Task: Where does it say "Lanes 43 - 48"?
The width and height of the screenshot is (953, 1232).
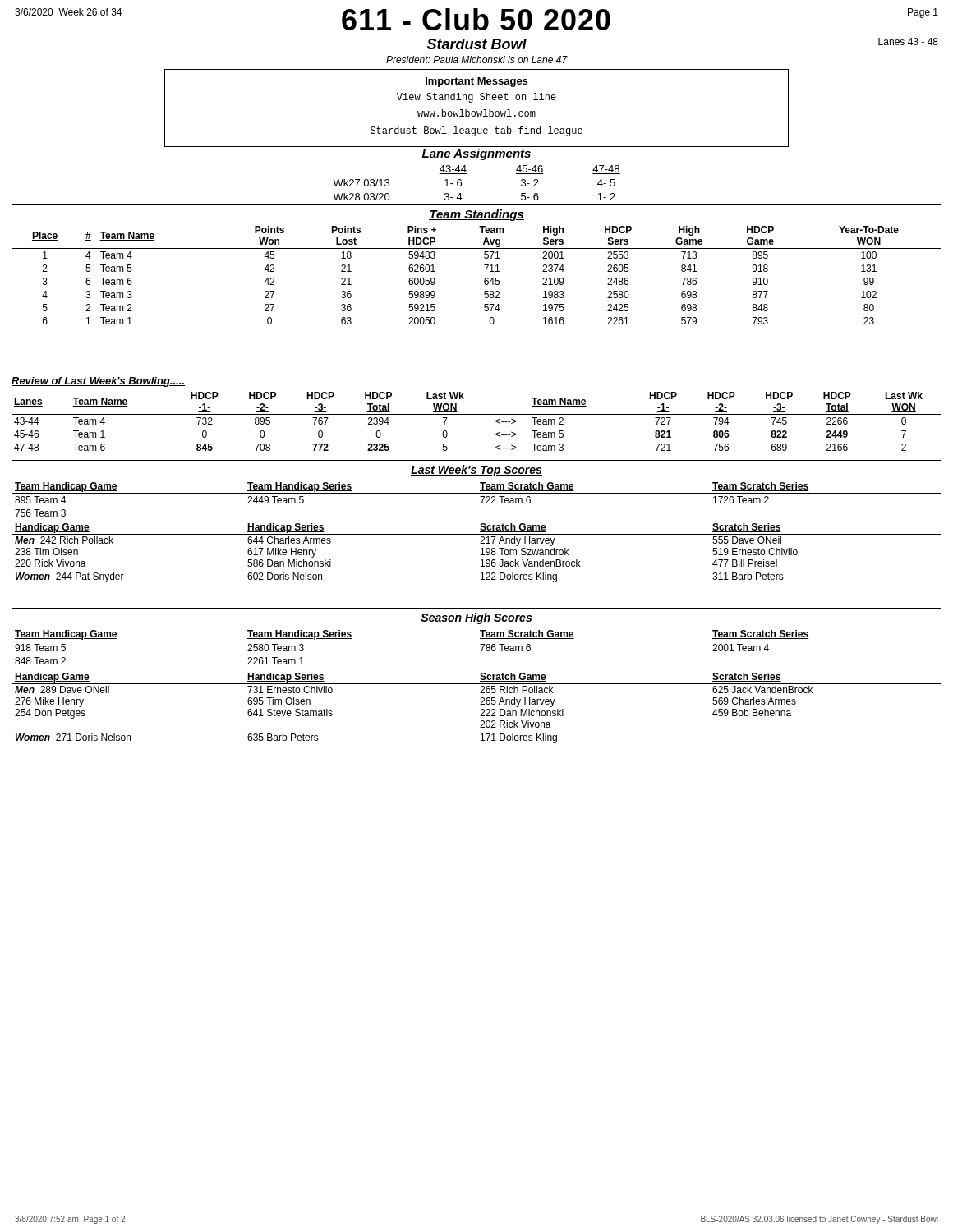Action: point(908,42)
